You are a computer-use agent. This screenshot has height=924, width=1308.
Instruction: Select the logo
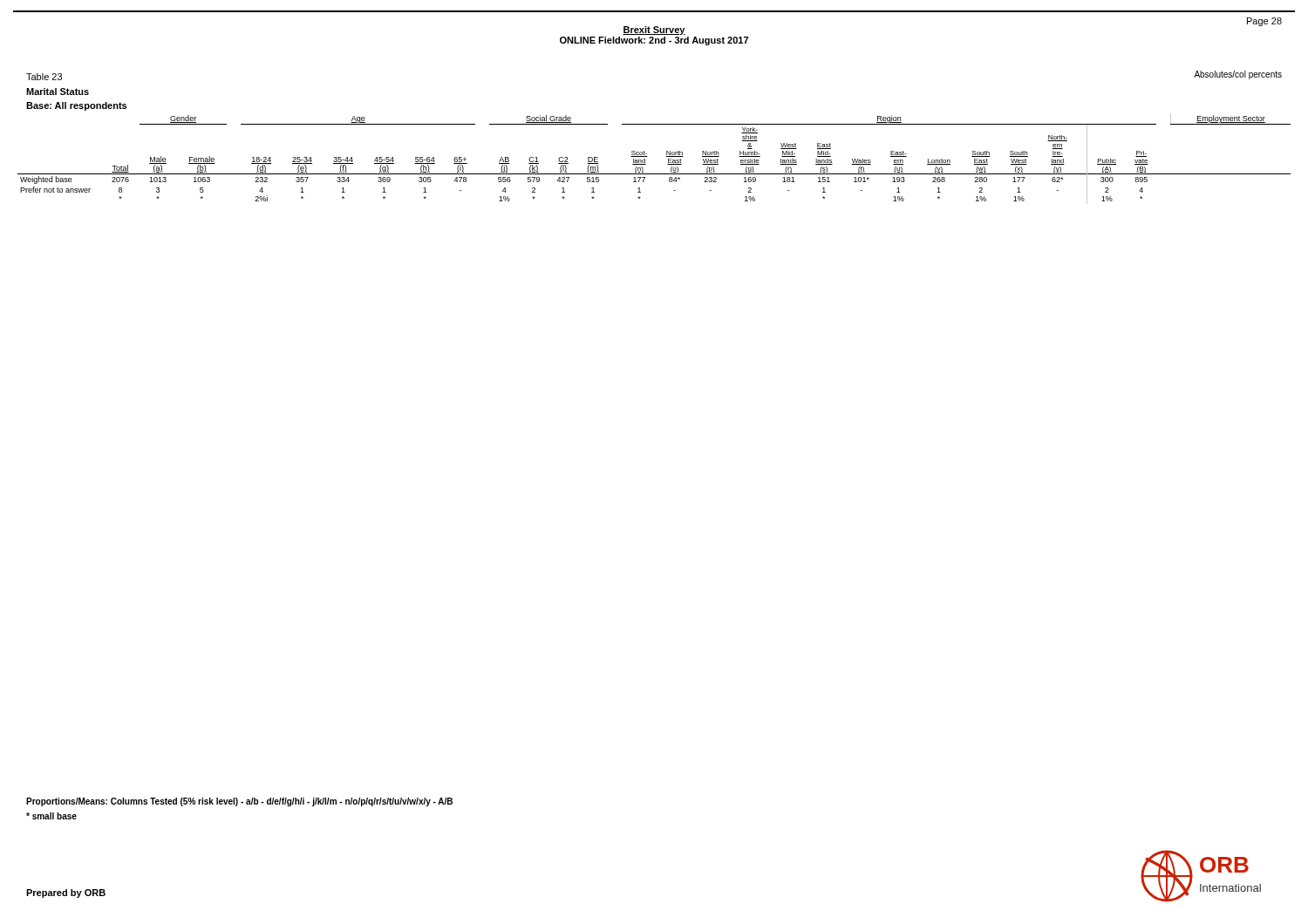pos(1203,877)
